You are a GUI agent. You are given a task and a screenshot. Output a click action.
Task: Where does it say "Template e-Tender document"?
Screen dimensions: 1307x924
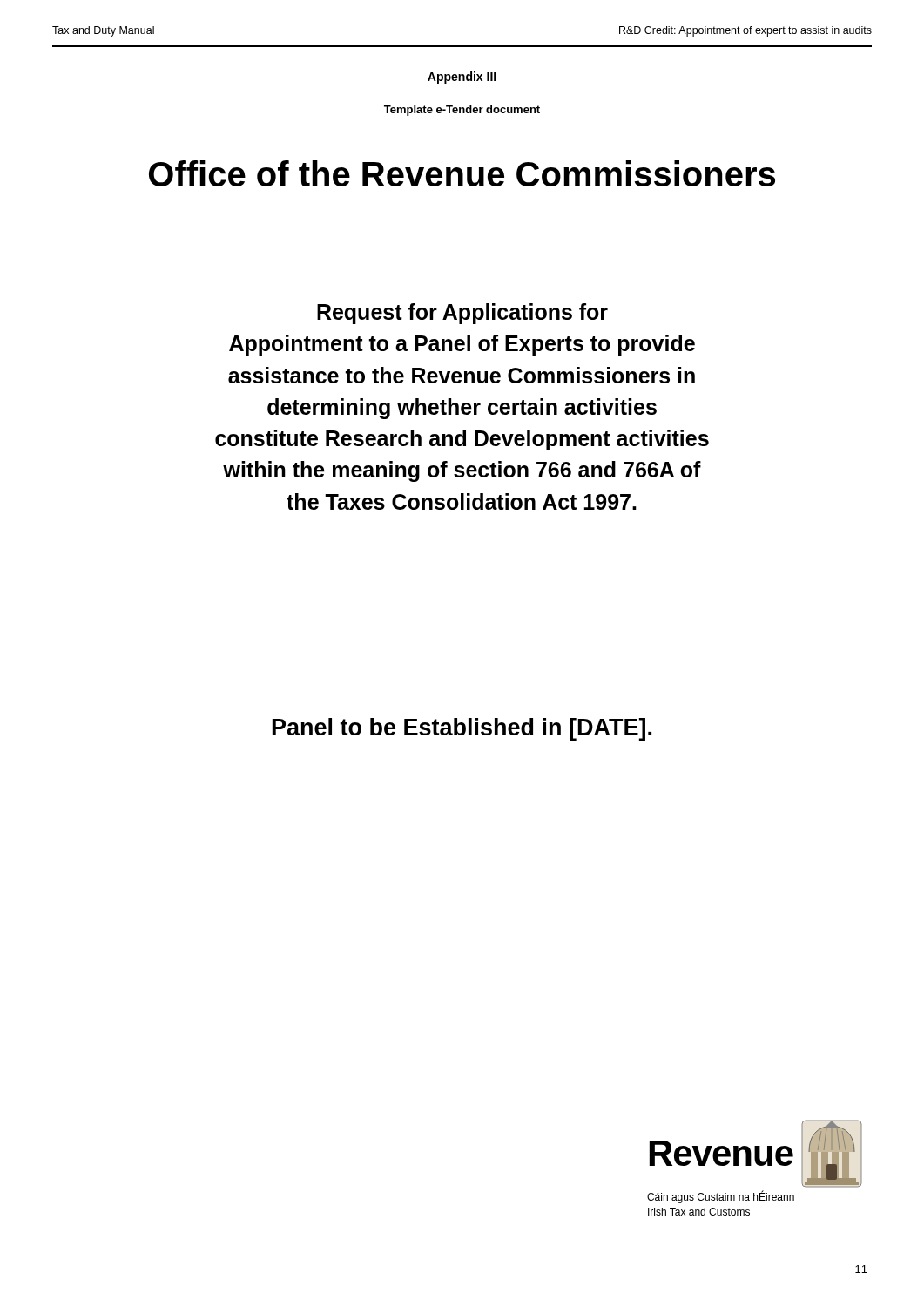pos(462,109)
